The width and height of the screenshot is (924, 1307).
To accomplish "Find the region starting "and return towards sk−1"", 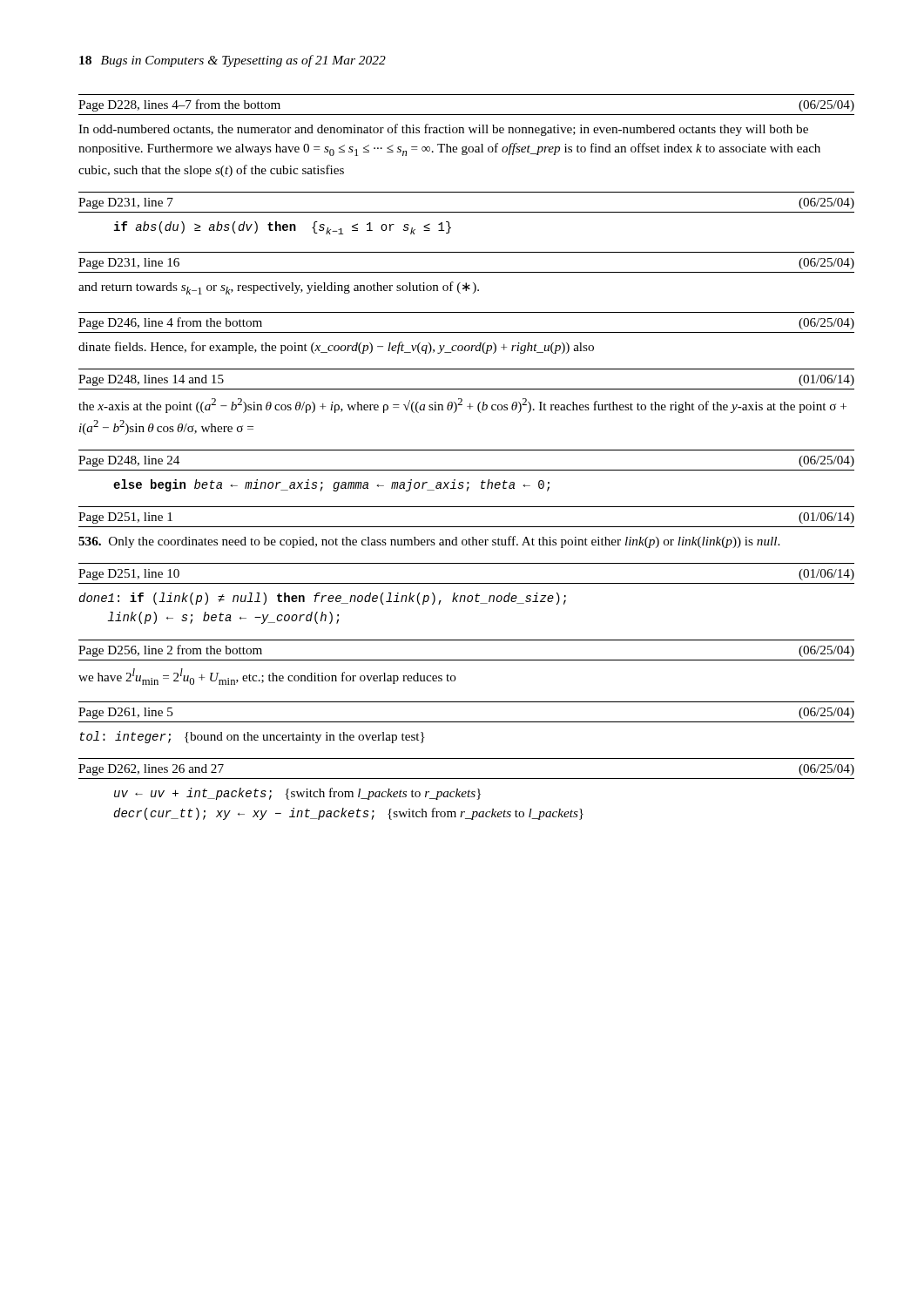I will (x=466, y=288).
